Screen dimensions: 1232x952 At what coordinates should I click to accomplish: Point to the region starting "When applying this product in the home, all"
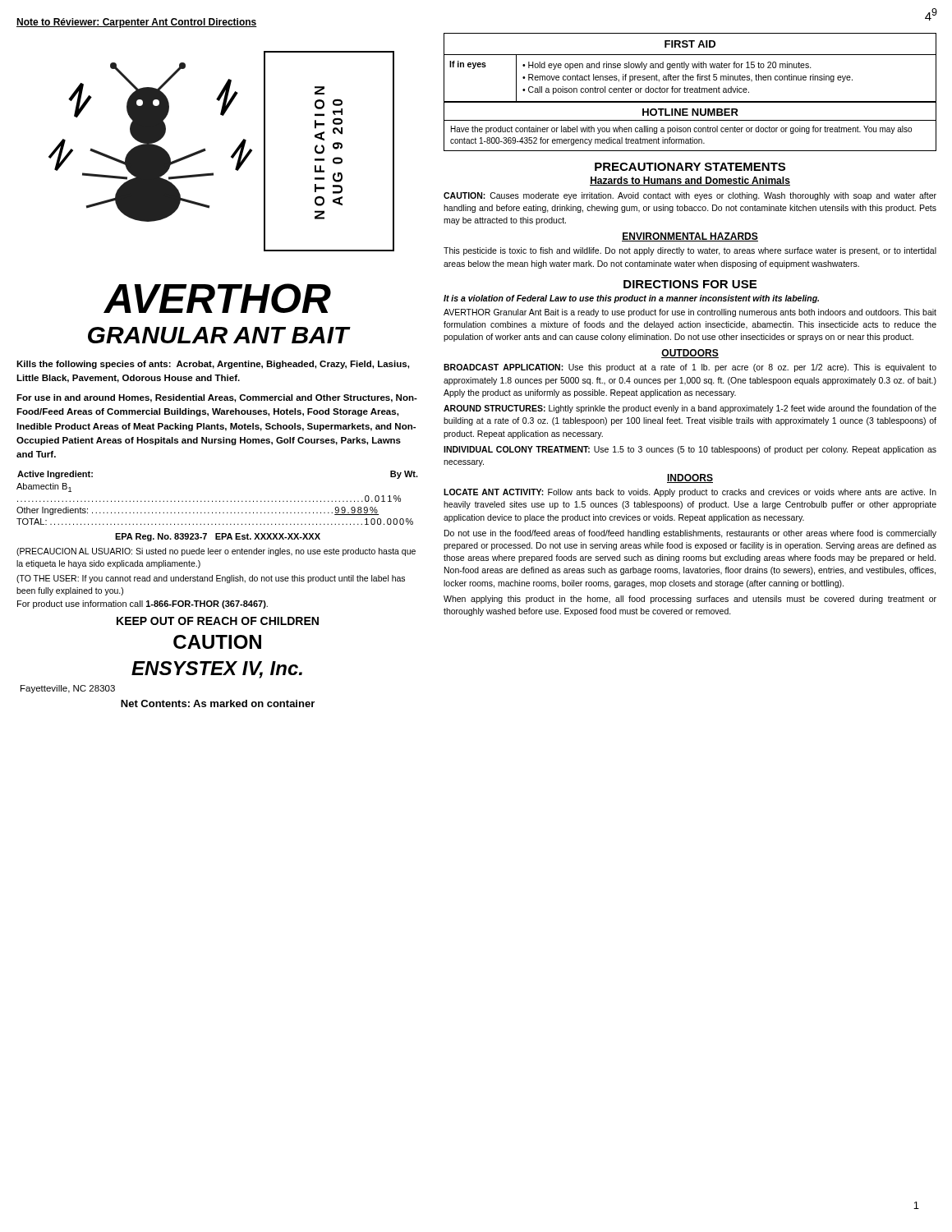tap(690, 605)
